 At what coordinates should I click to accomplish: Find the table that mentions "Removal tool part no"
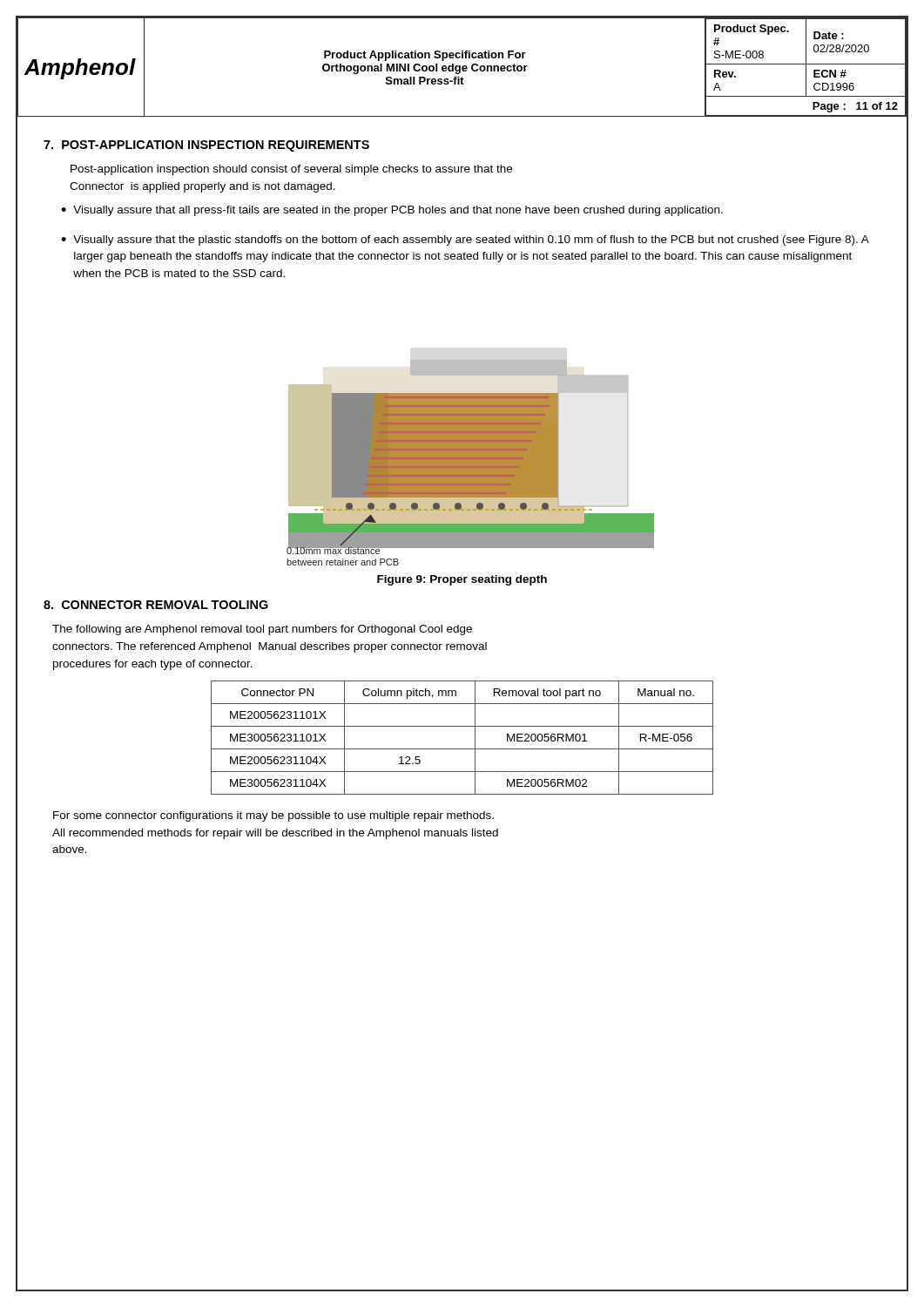coord(462,738)
